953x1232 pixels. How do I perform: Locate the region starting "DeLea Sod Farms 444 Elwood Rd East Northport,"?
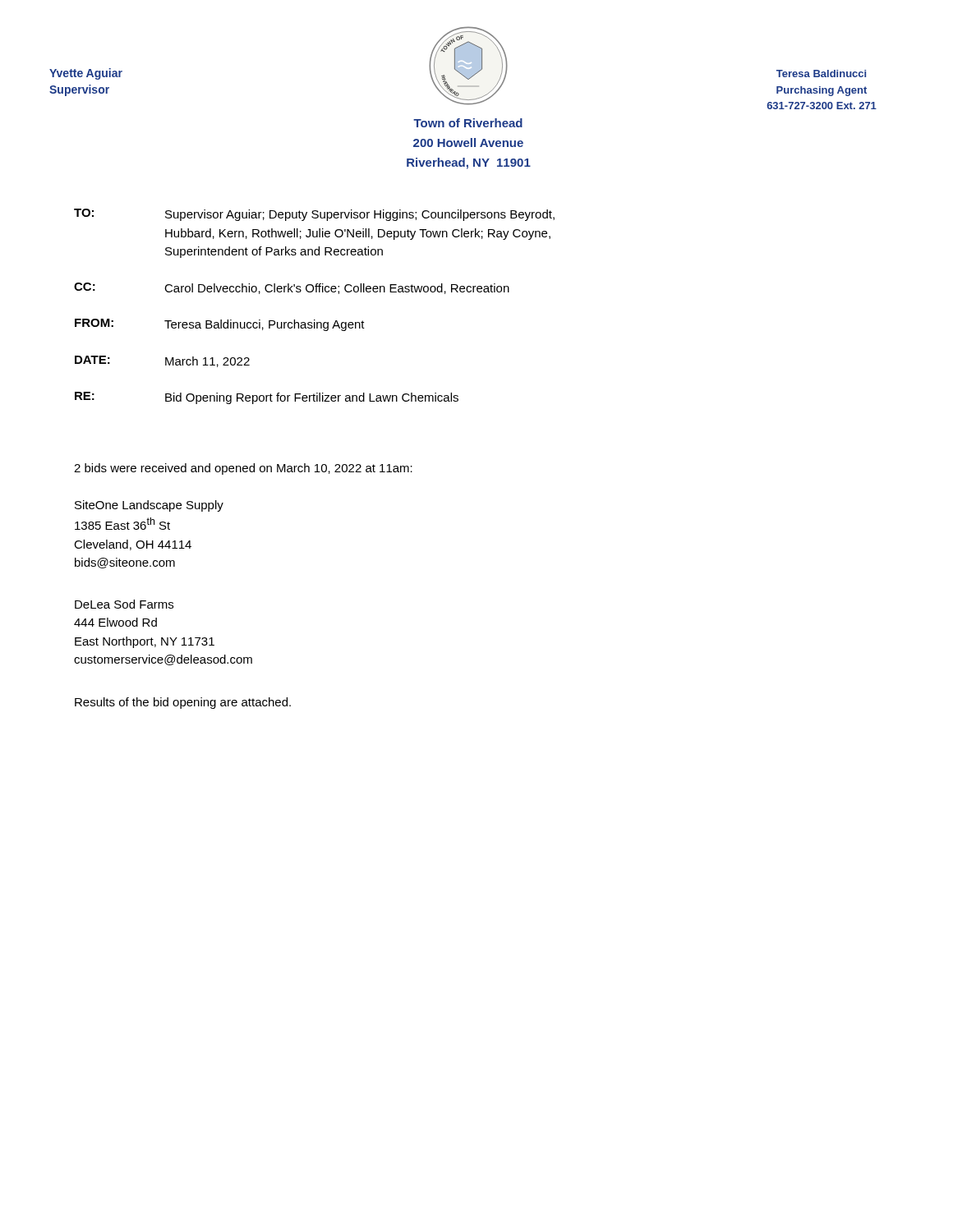pos(124,604)
